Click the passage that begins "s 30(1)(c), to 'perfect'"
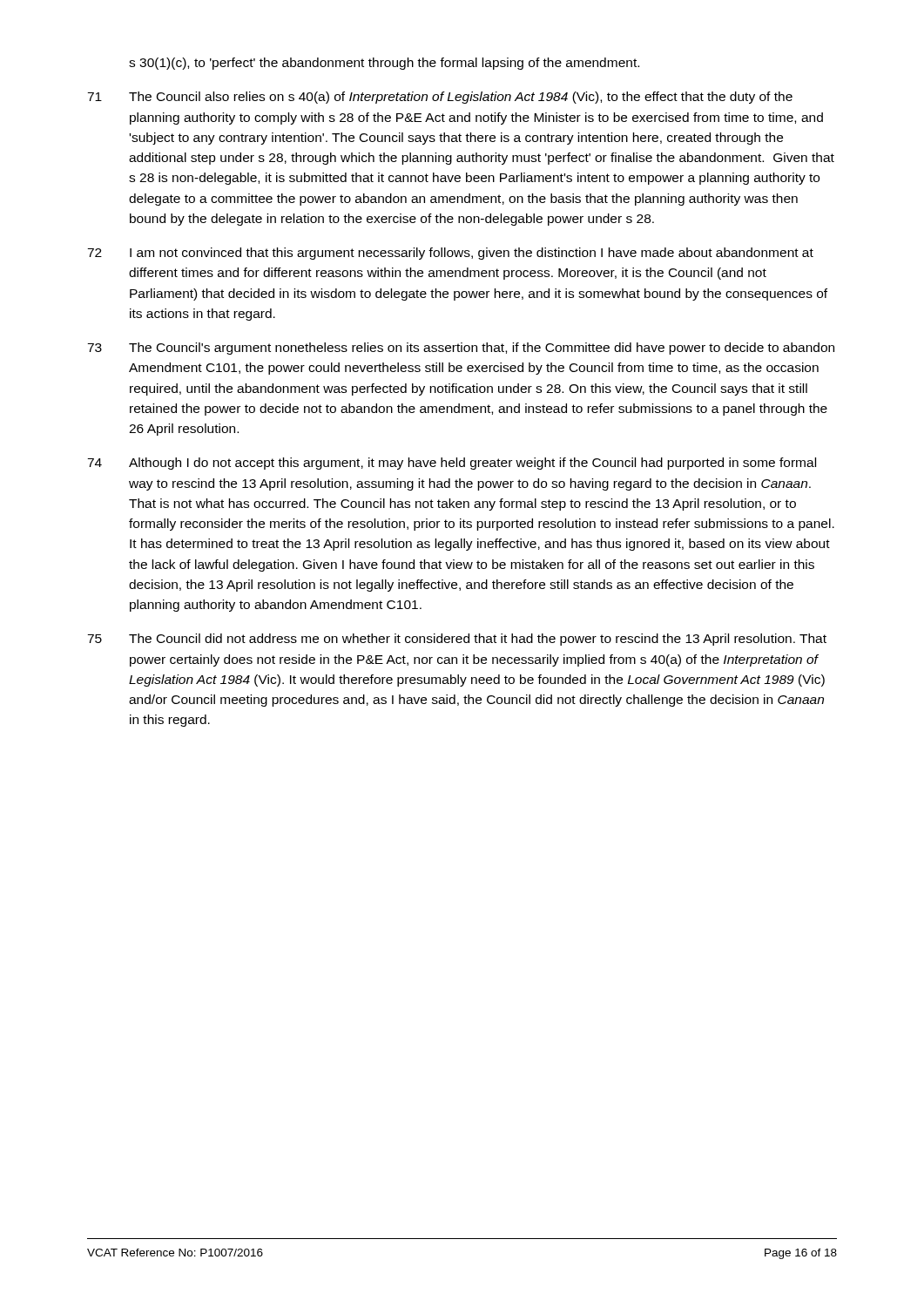 pos(385,62)
